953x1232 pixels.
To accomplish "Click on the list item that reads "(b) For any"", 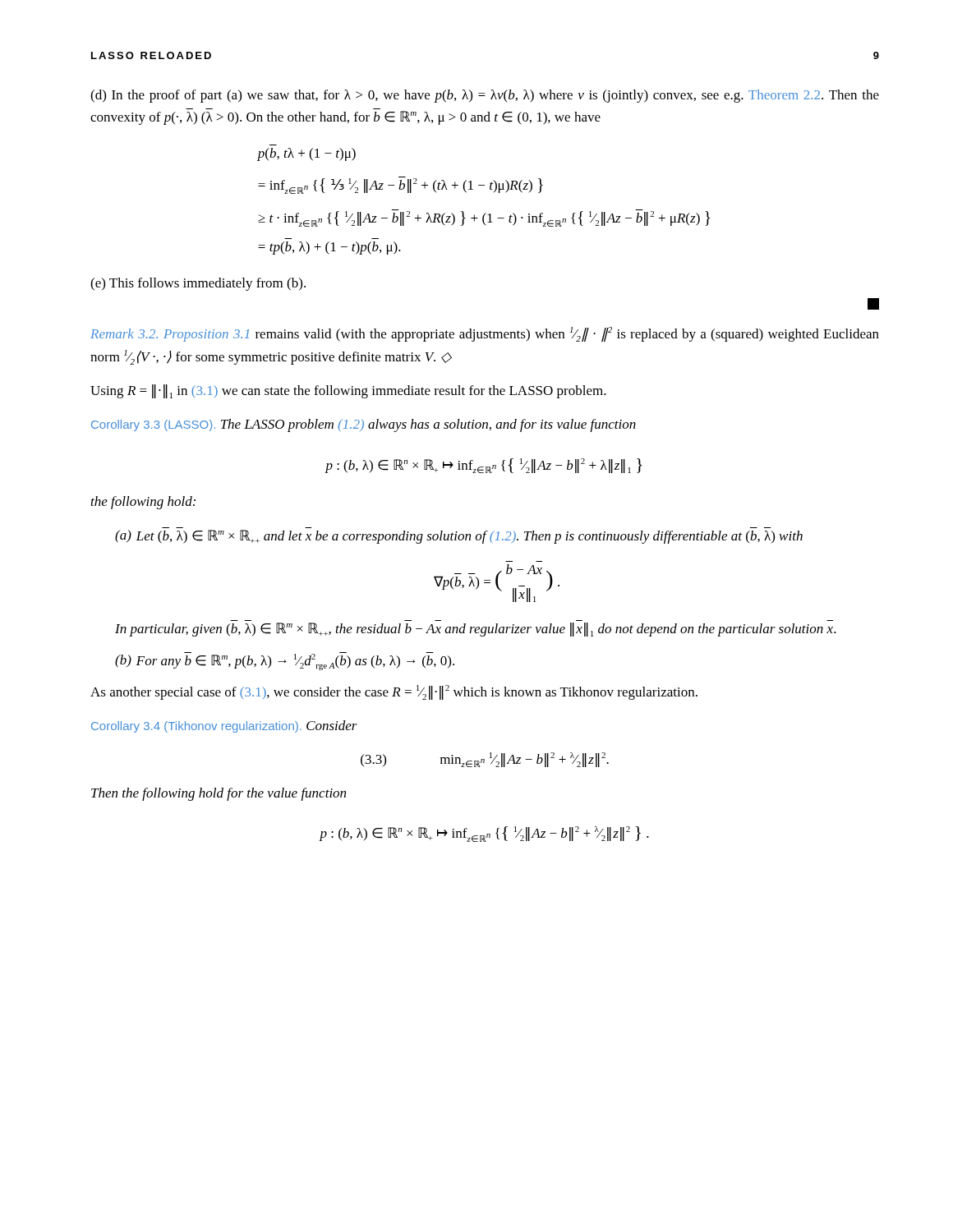I will (285, 661).
